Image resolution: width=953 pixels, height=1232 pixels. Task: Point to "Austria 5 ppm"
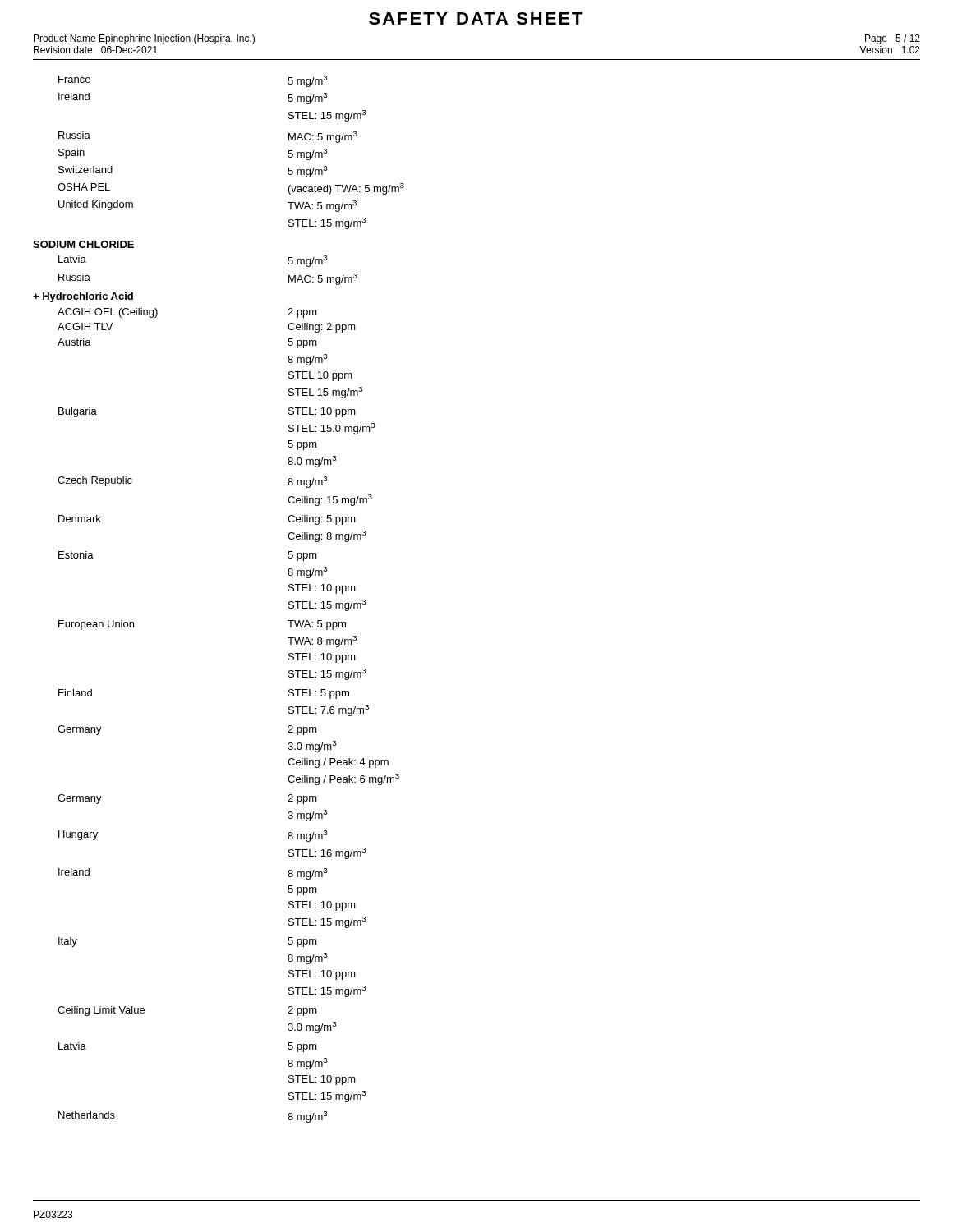click(74, 343)
